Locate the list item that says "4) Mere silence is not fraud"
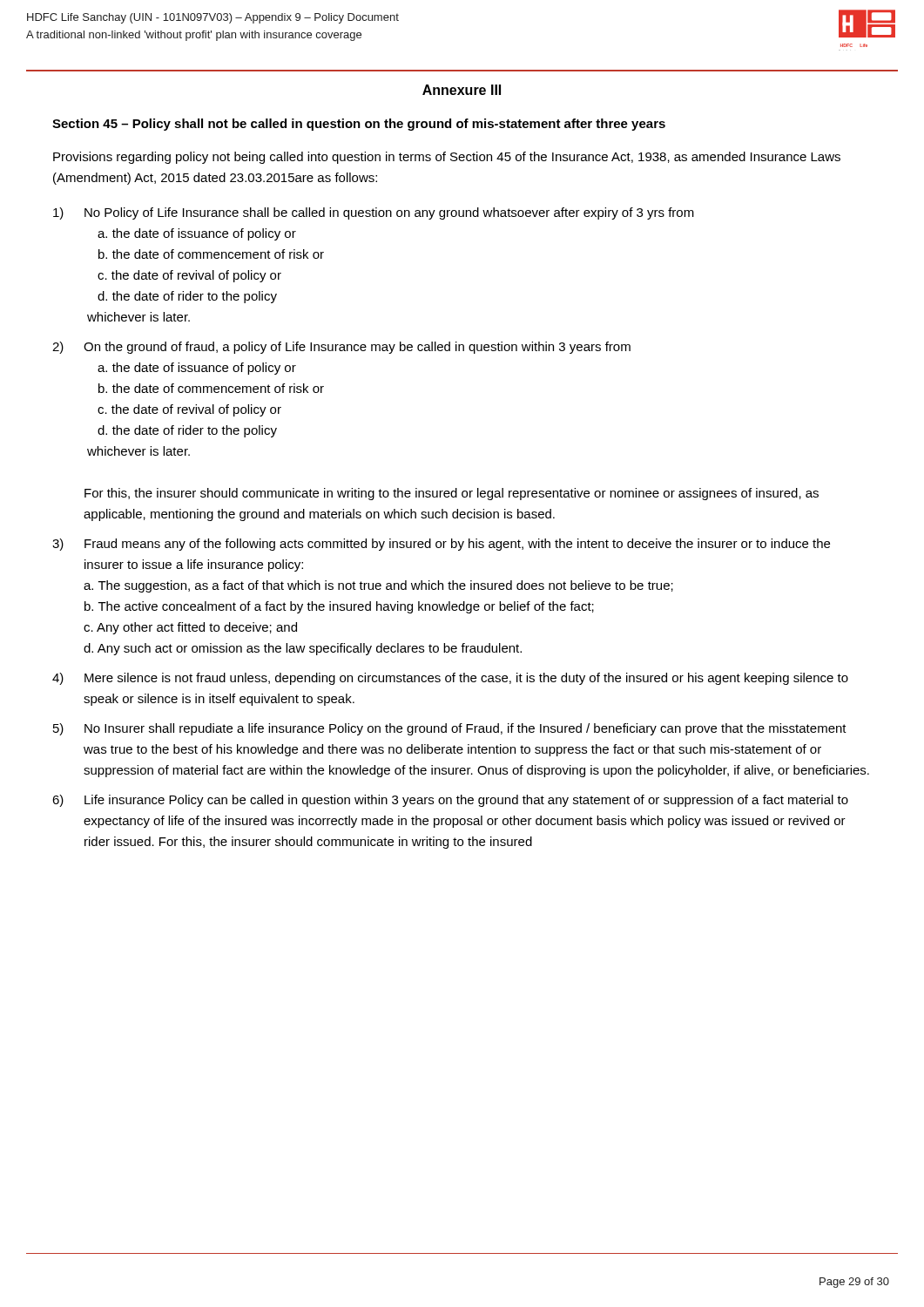924x1307 pixels. point(462,688)
